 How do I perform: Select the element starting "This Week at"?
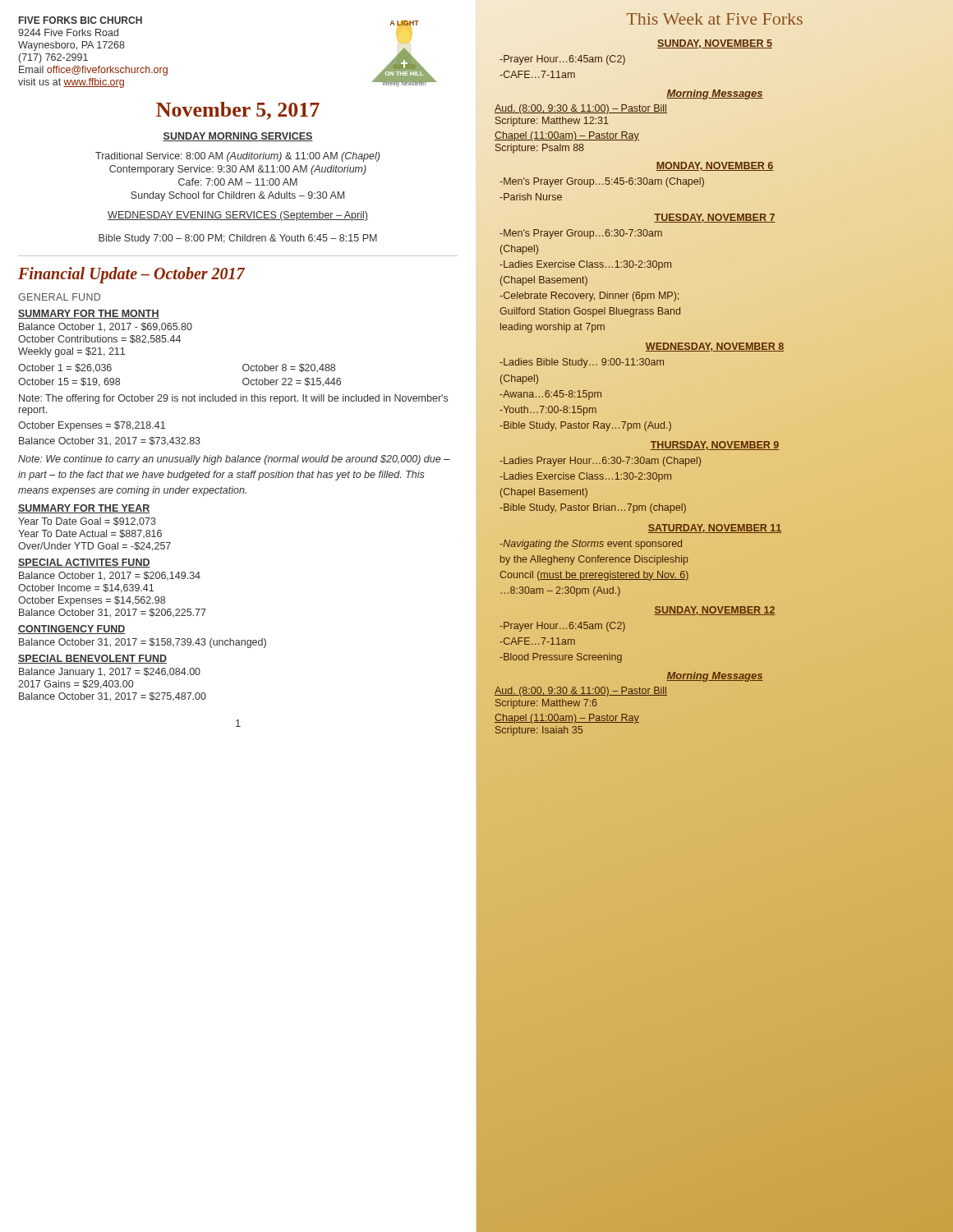(x=715, y=18)
